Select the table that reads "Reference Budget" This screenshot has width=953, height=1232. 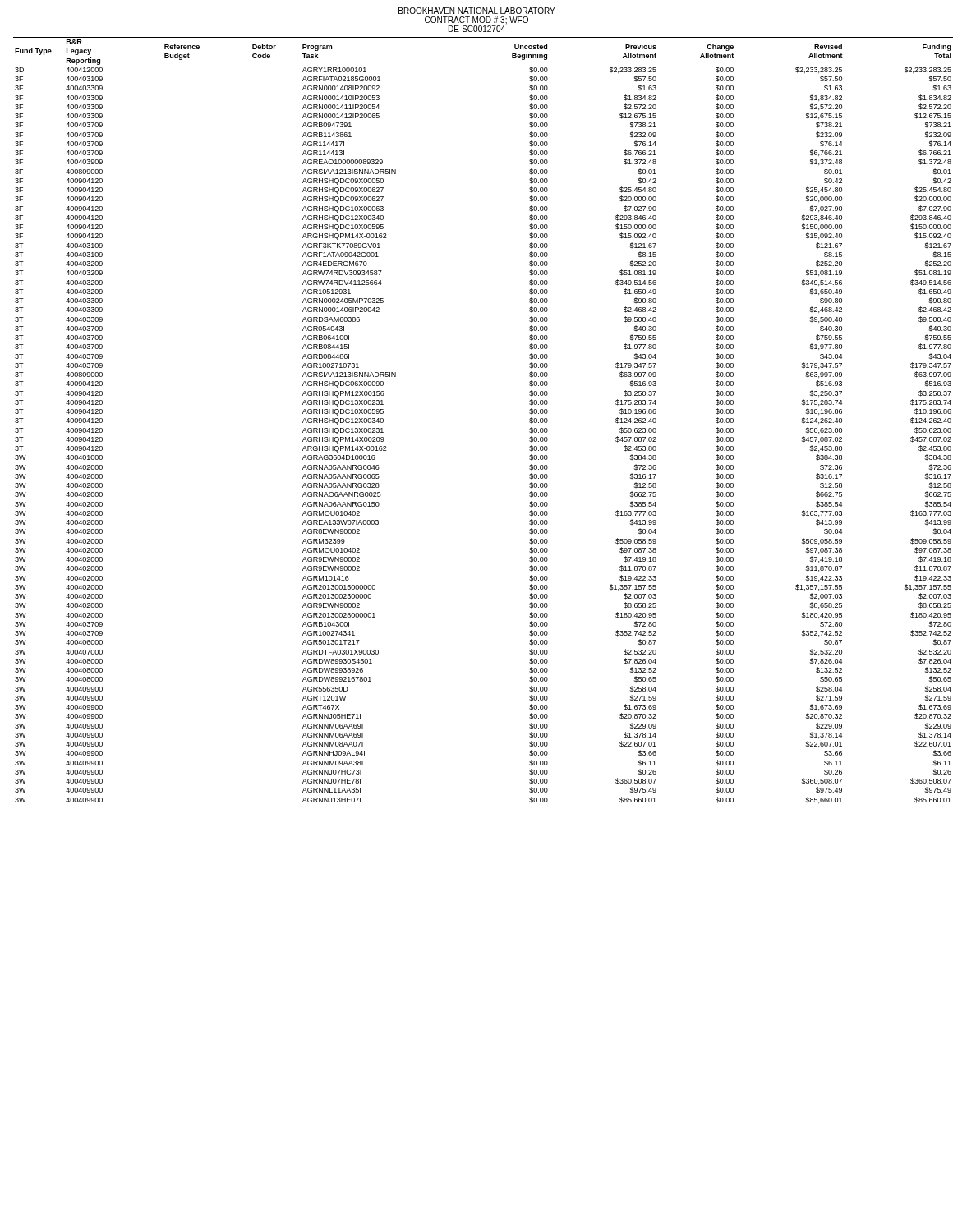click(476, 421)
